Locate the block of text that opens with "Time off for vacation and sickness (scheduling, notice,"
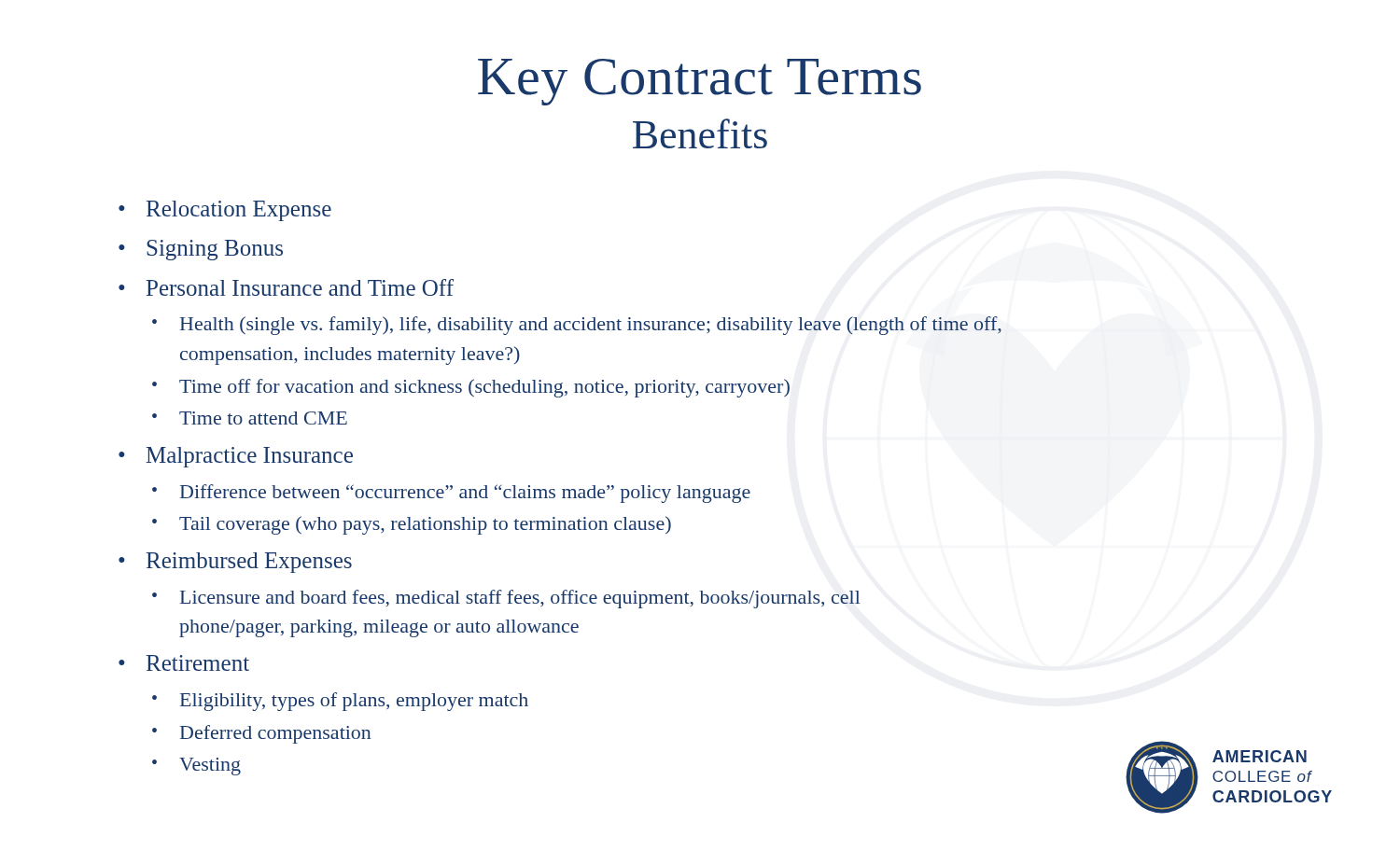 (485, 385)
